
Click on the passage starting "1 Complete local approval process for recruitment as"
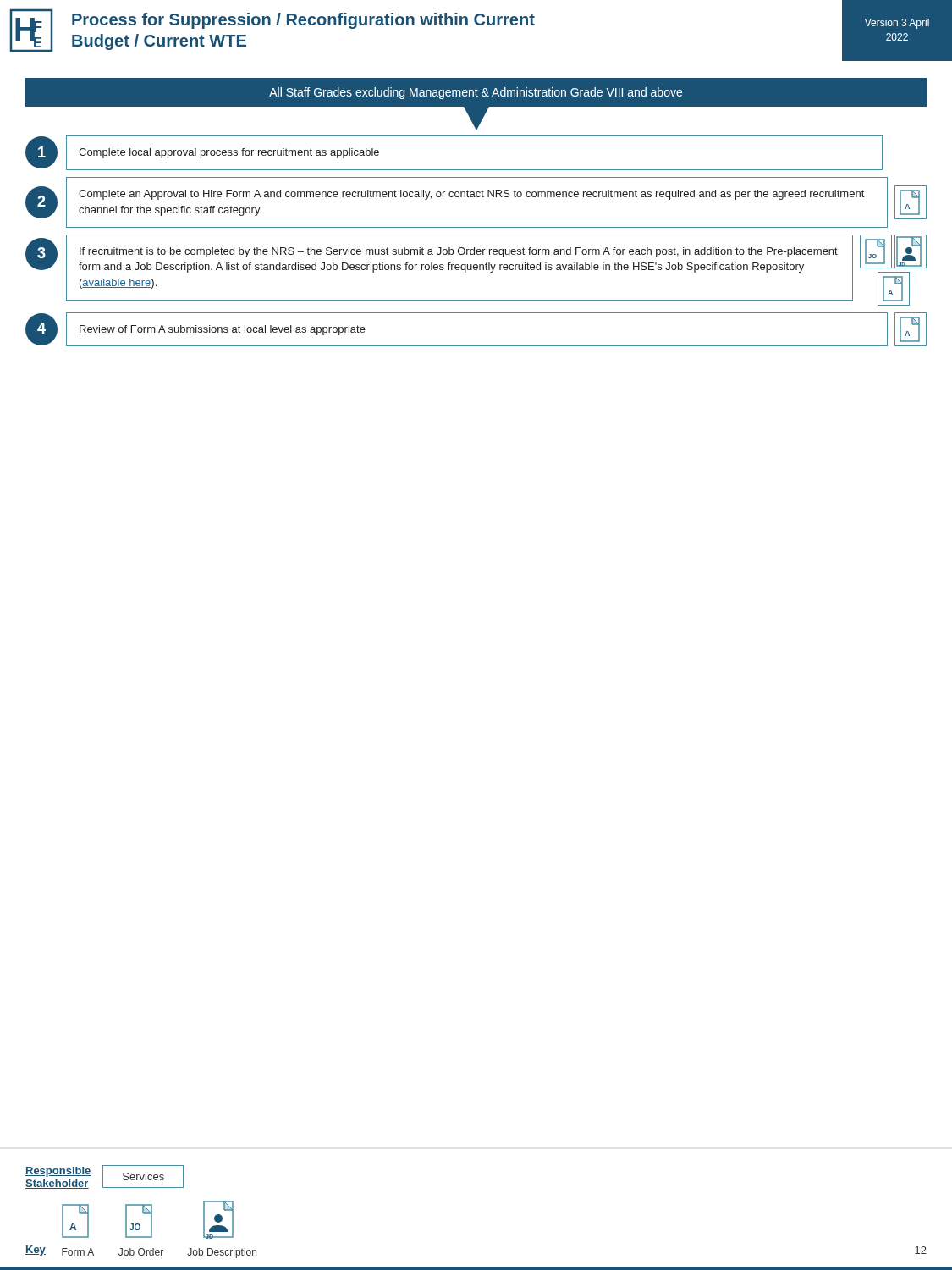coord(454,153)
